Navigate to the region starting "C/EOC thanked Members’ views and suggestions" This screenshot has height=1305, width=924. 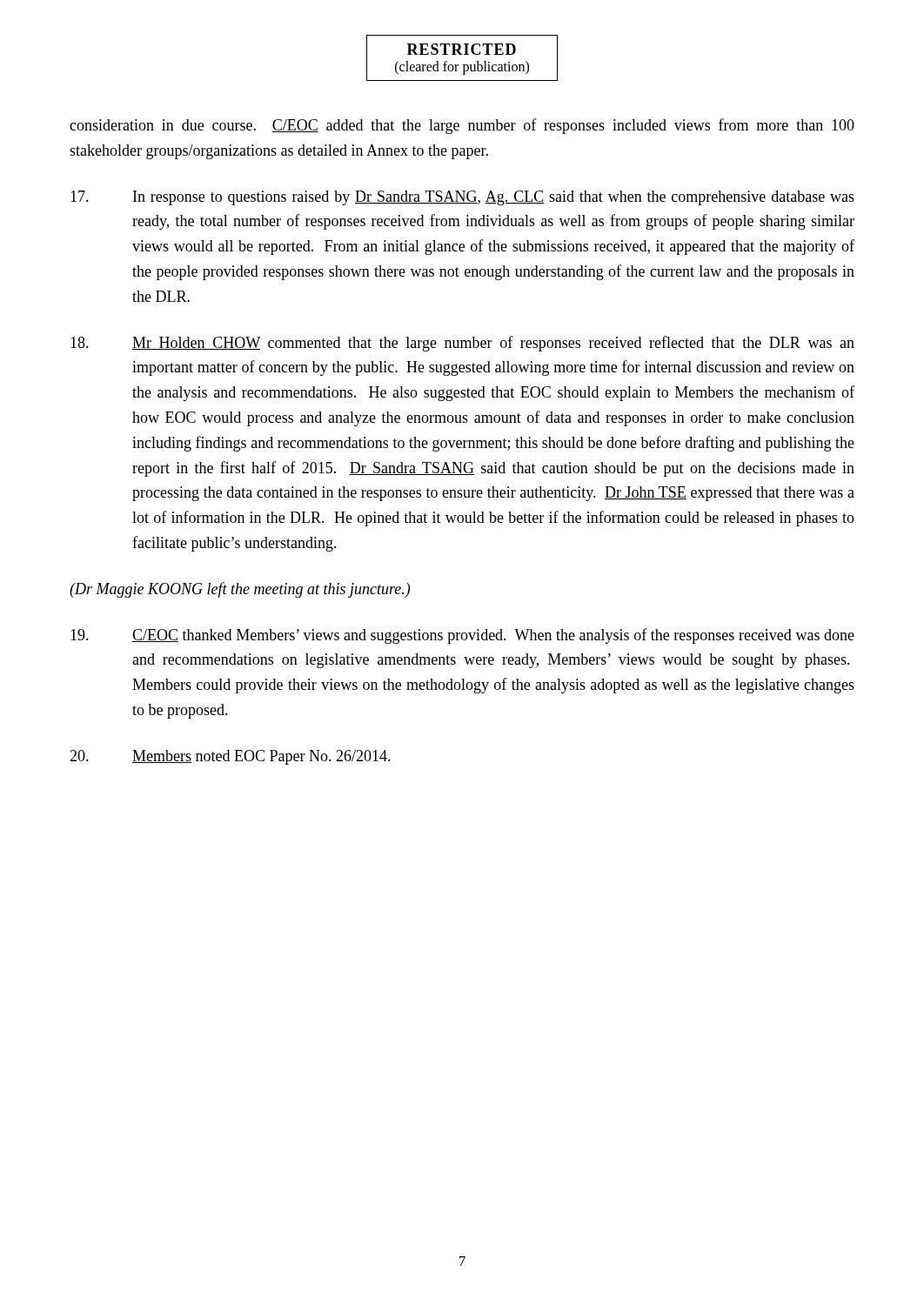point(462,673)
